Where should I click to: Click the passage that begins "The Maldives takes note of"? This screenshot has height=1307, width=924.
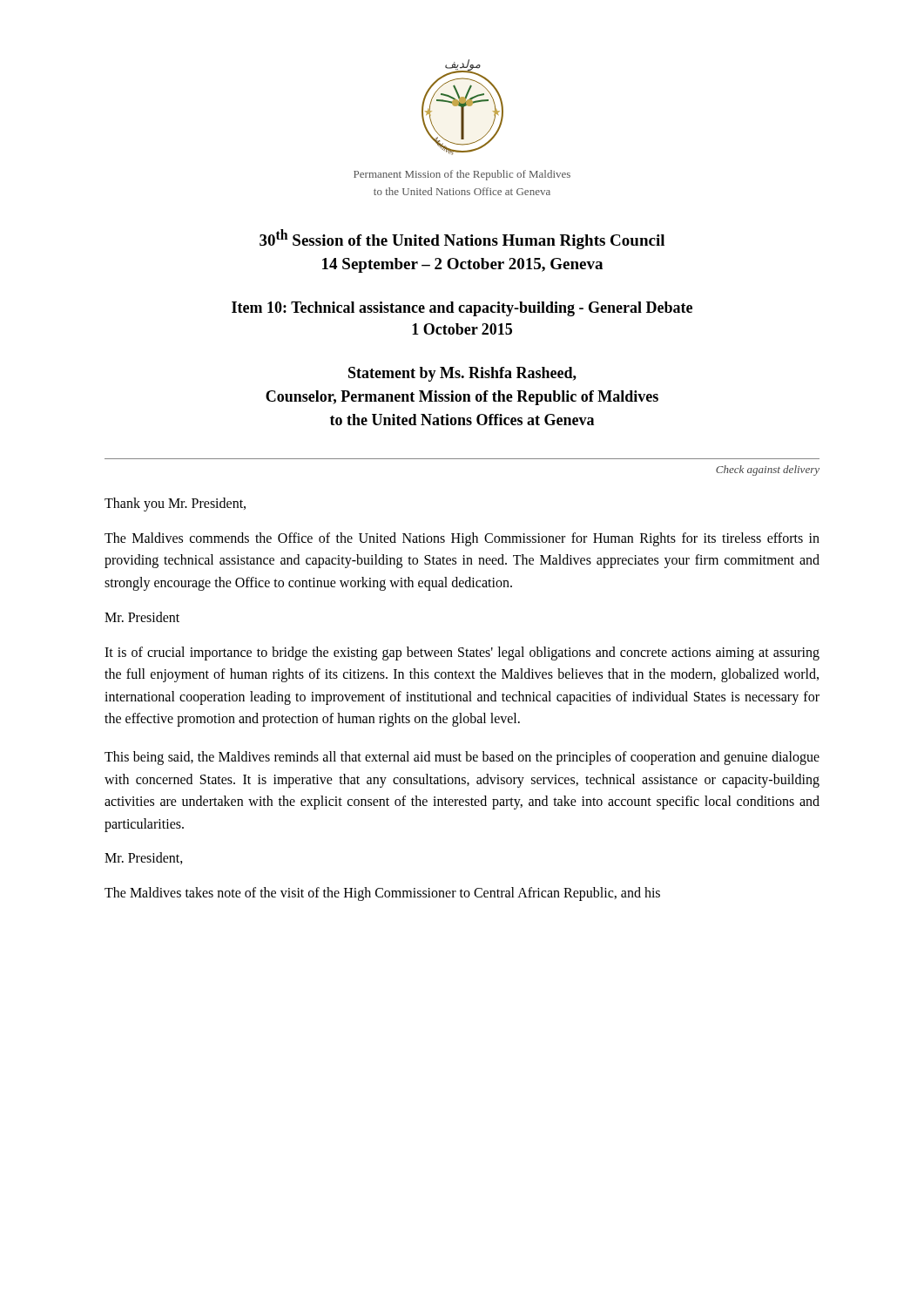click(383, 893)
